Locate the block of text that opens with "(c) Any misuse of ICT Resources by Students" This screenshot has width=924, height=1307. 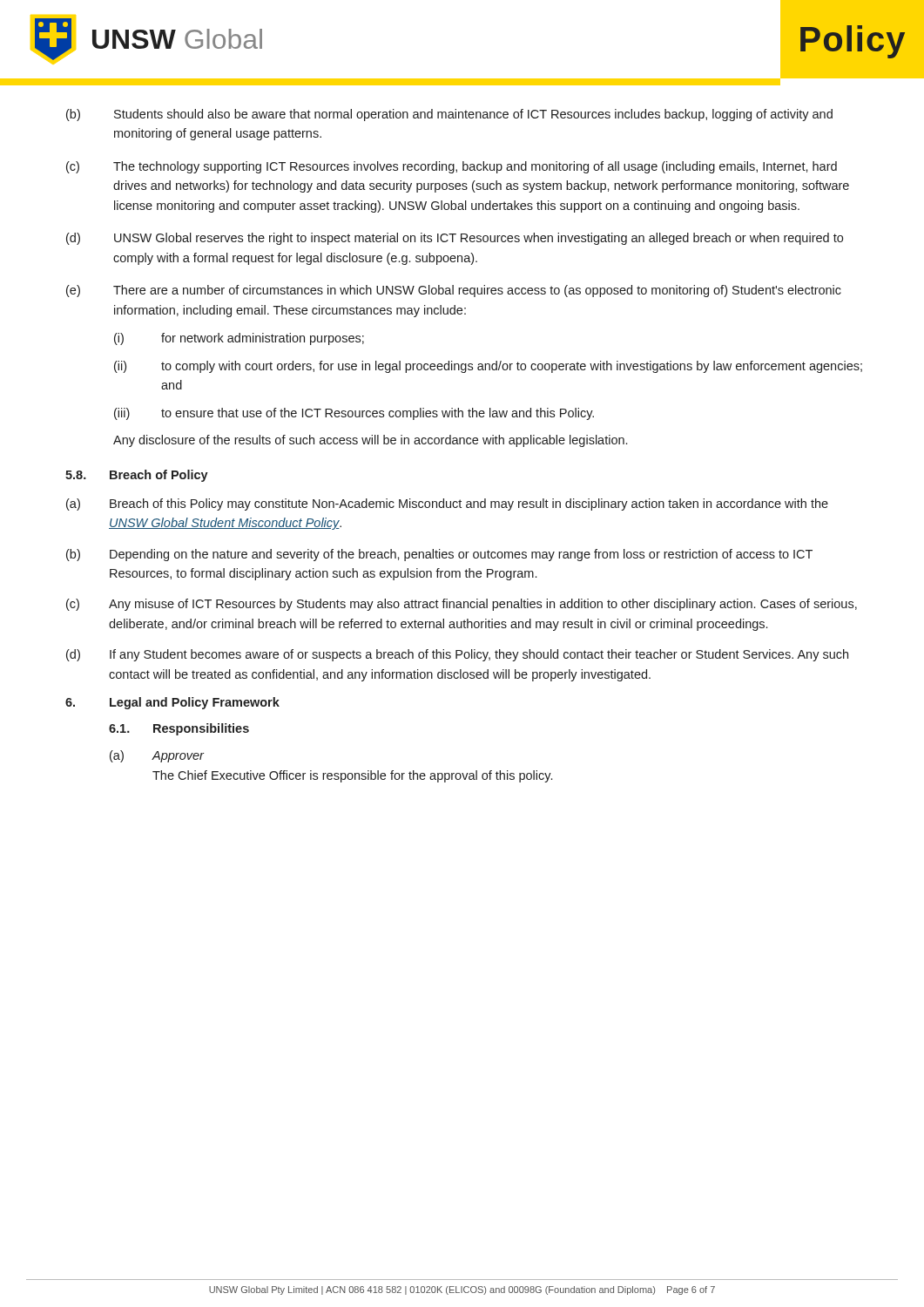click(x=466, y=614)
